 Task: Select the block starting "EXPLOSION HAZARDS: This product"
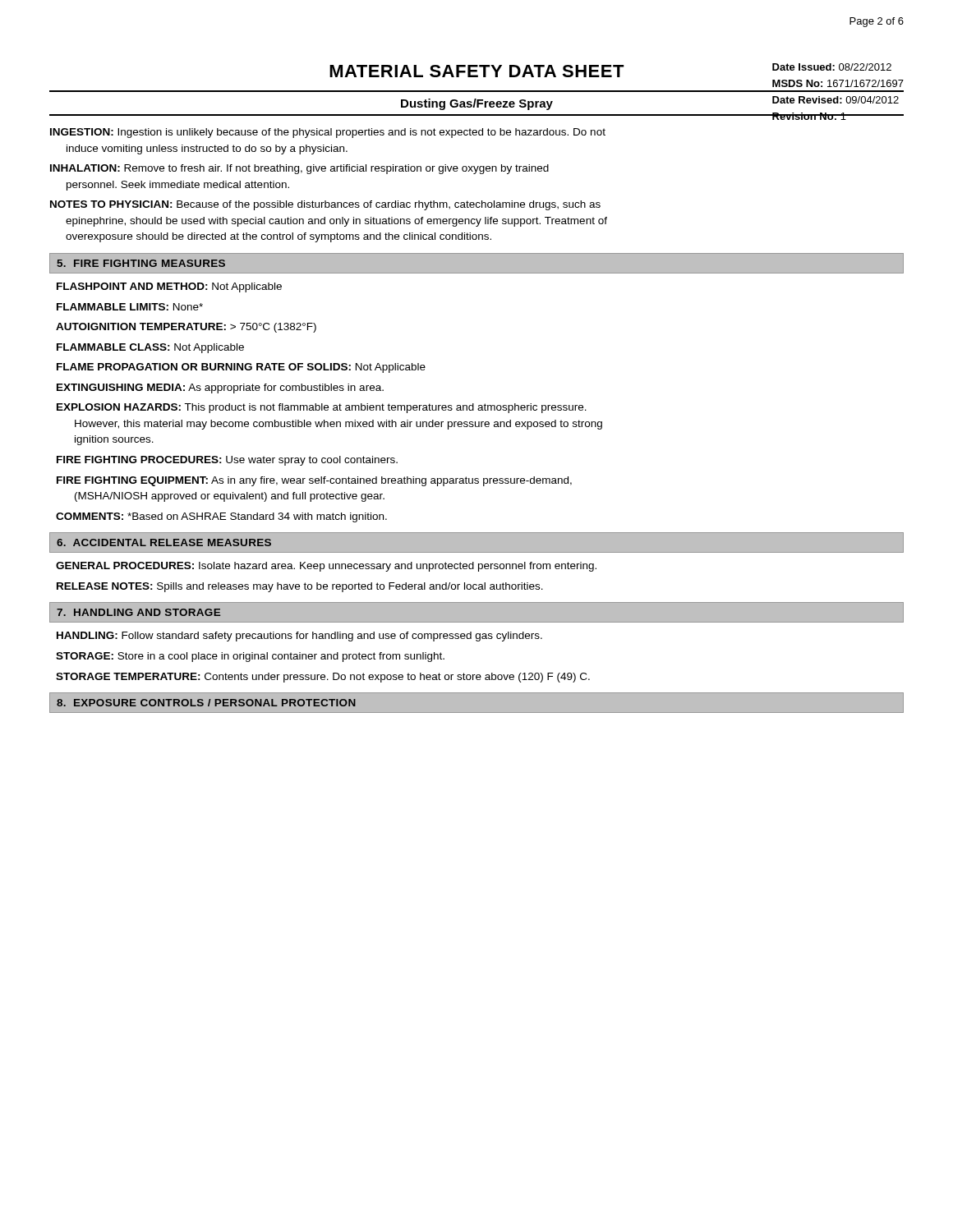(476, 424)
